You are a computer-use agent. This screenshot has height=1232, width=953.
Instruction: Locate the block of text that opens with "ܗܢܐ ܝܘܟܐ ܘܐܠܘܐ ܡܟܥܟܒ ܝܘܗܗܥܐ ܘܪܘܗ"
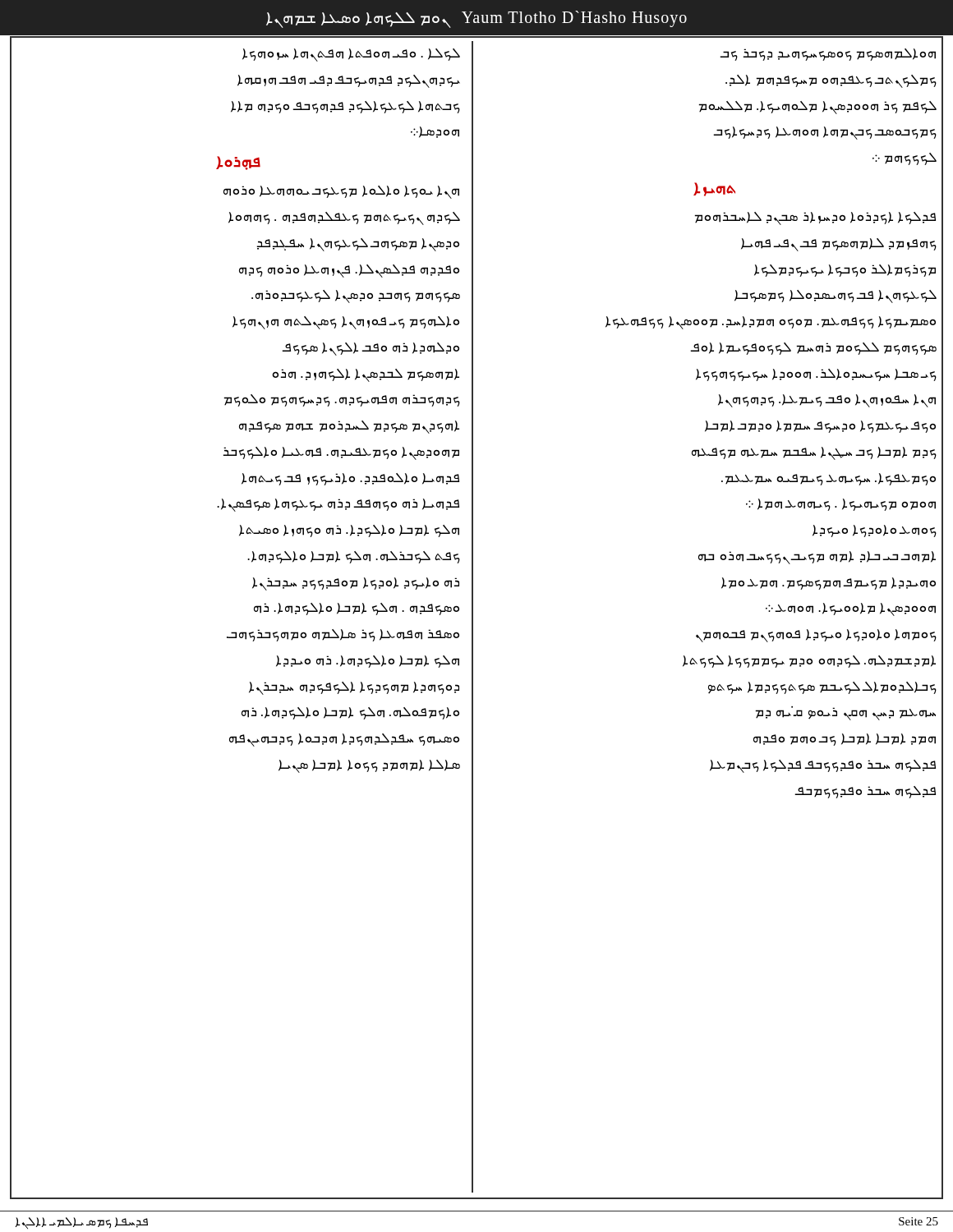[238, 478]
